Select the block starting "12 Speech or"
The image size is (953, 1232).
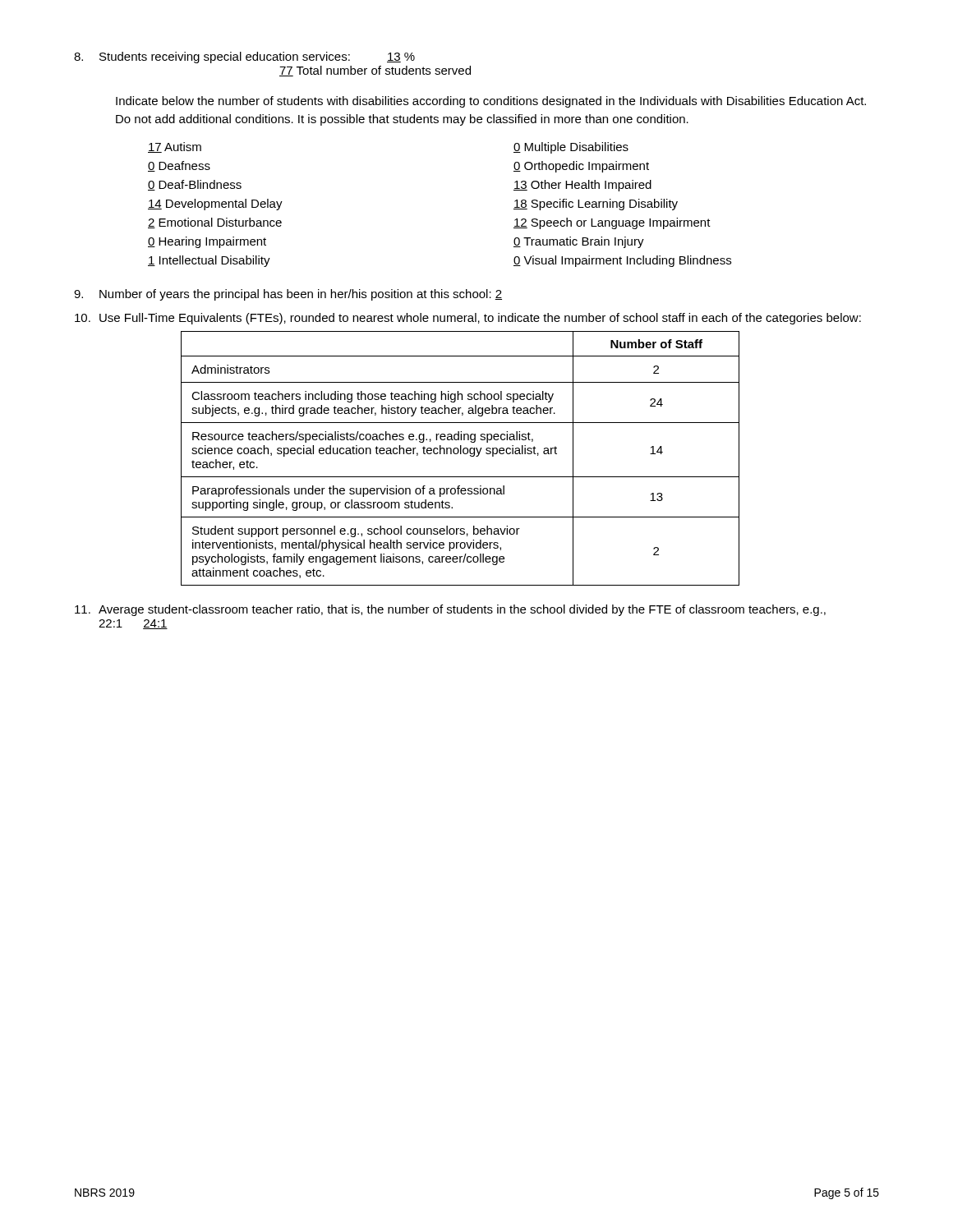coord(612,222)
